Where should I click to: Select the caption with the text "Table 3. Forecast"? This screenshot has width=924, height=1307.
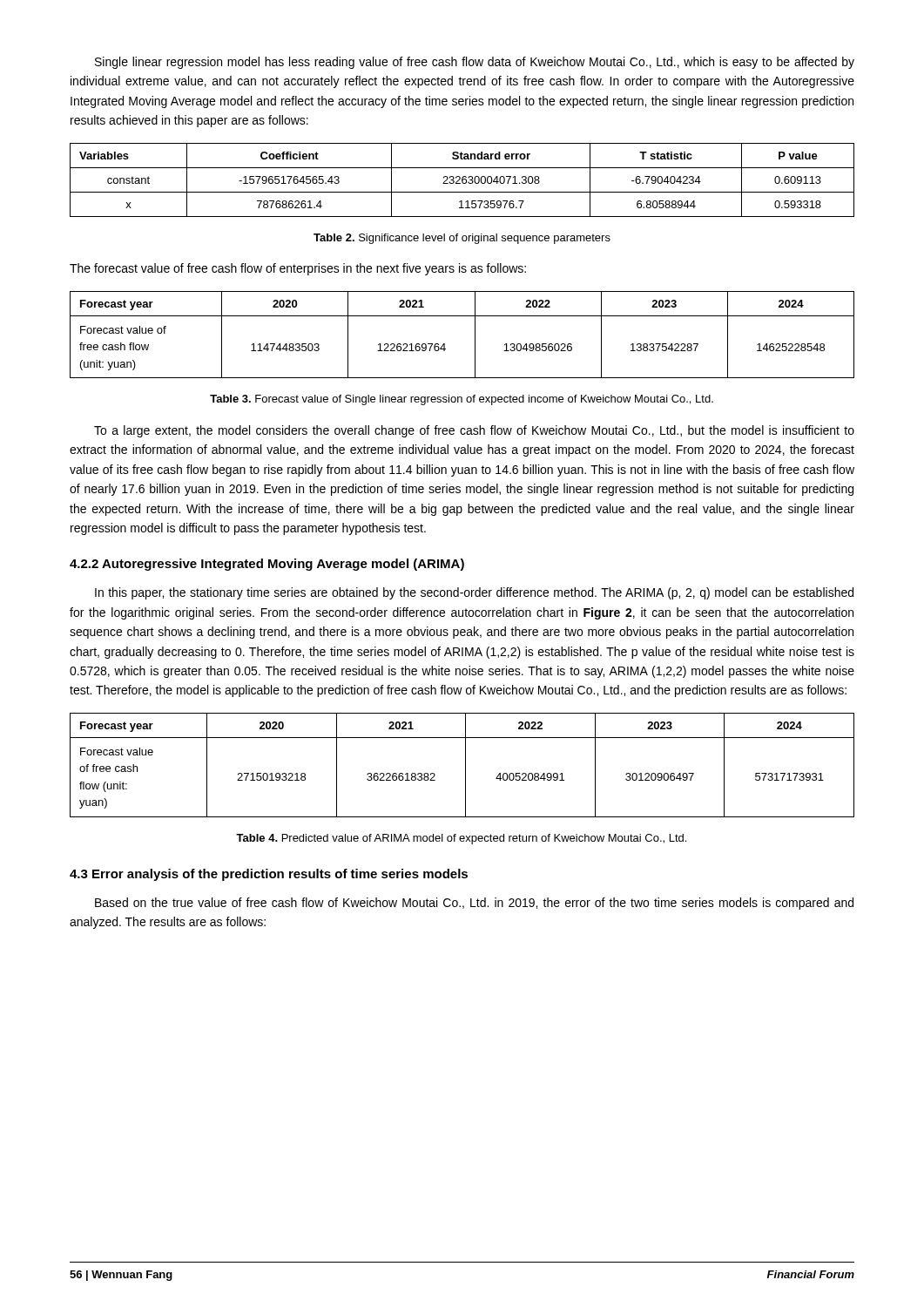point(462,400)
